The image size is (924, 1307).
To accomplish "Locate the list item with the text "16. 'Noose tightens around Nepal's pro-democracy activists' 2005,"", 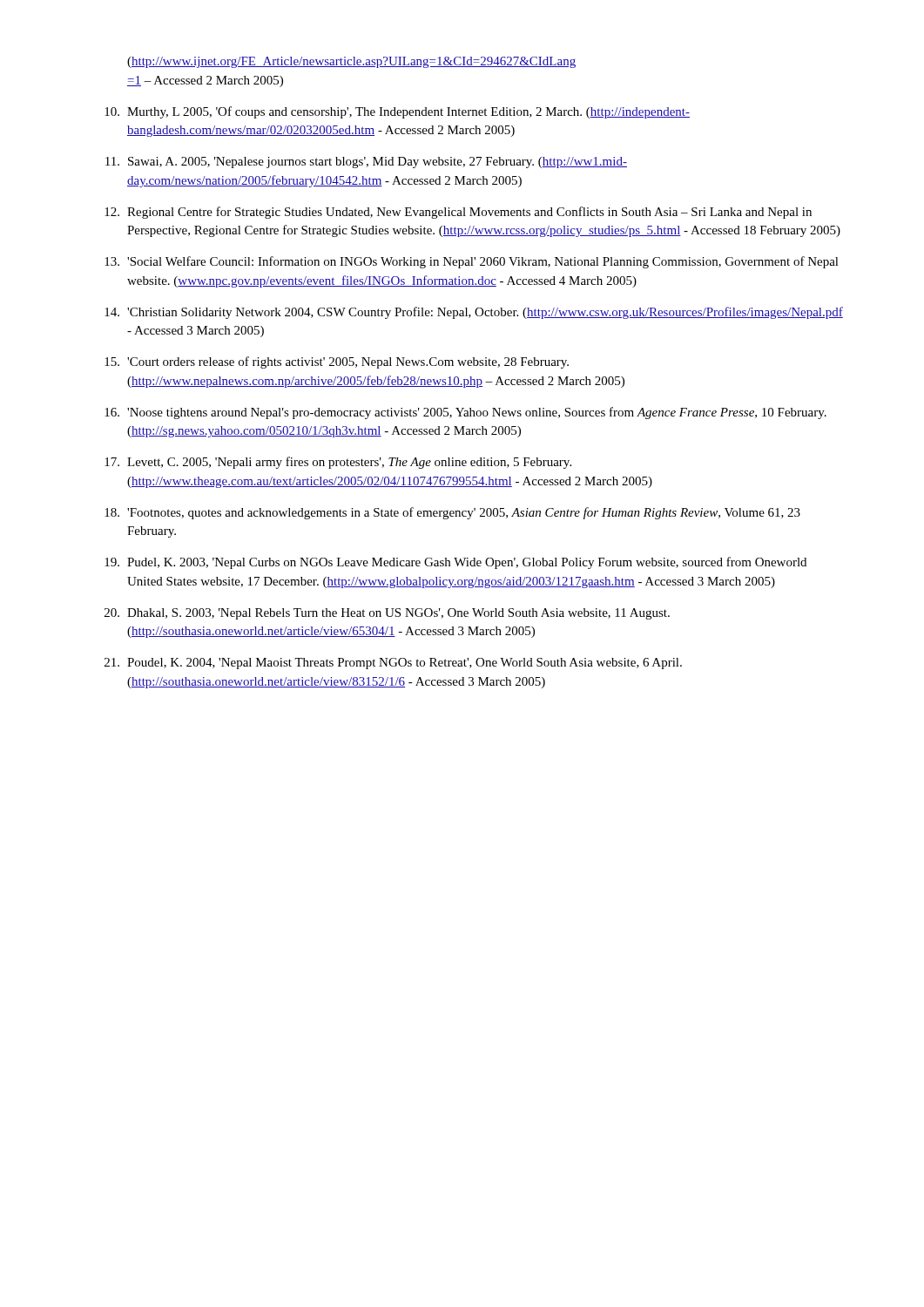I will tap(466, 422).
